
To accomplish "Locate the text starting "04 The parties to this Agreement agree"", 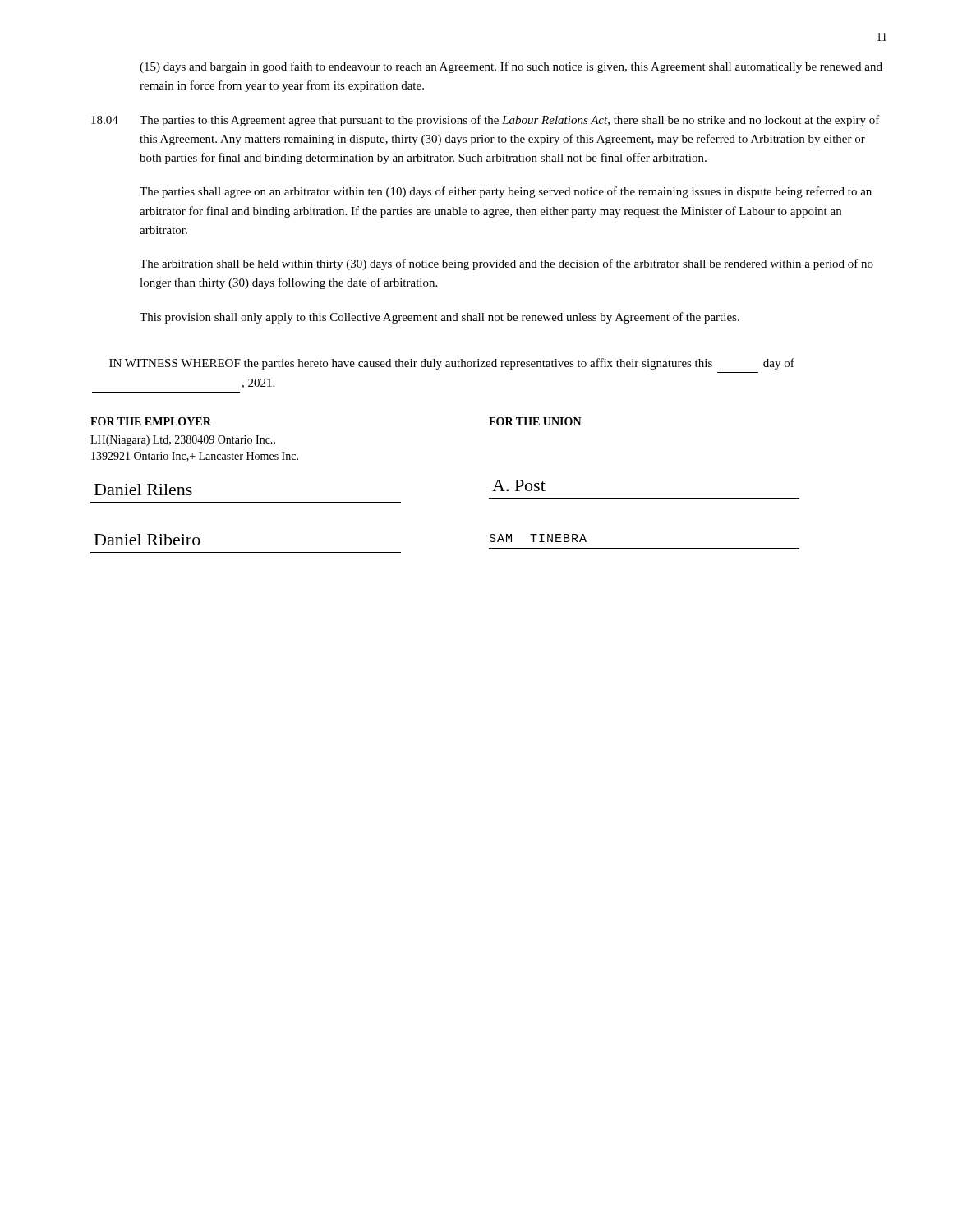I will [489, 139].
